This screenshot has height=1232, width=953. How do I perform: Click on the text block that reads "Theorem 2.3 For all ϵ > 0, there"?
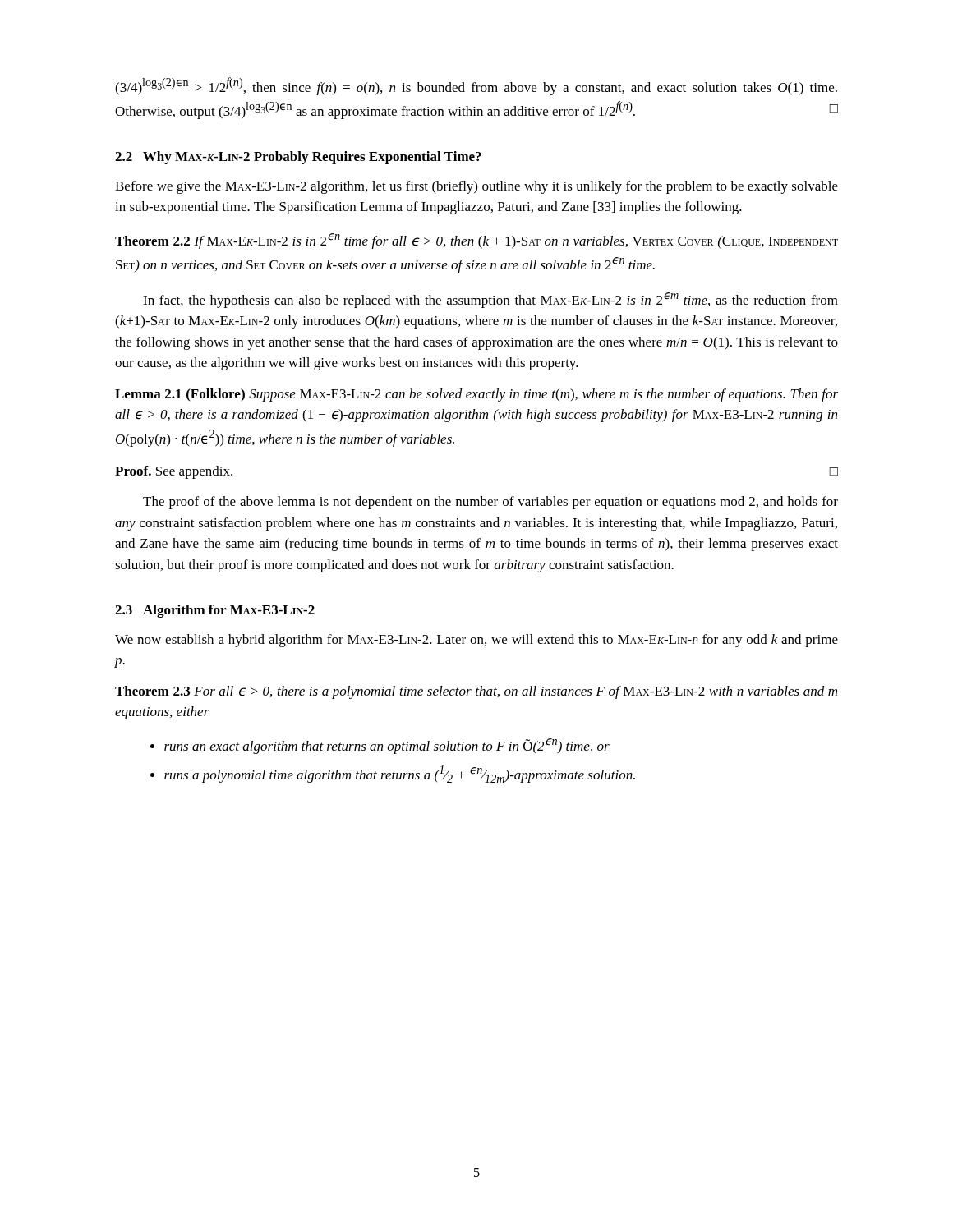(476, 702)
